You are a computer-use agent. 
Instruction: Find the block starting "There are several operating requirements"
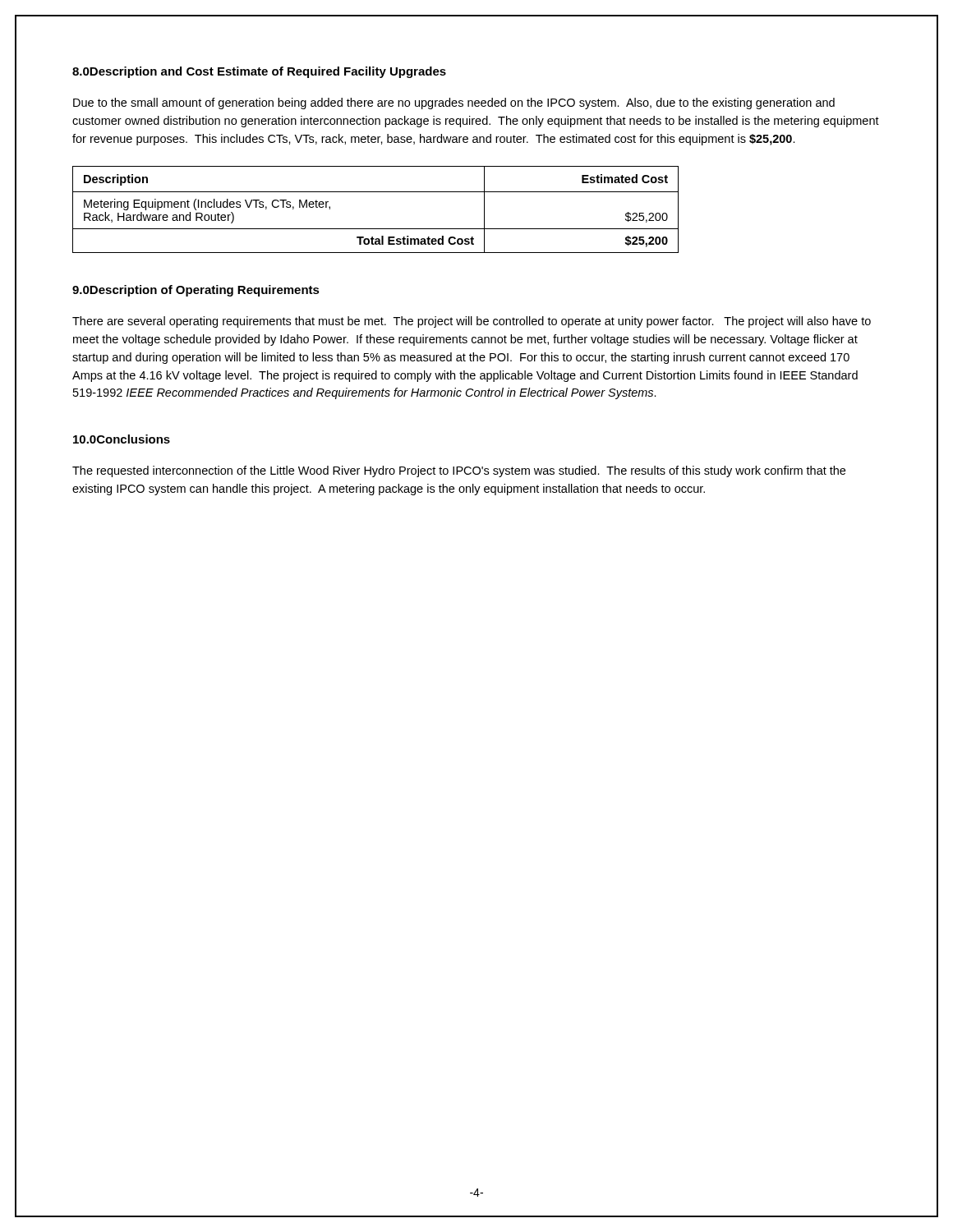click(472, 357)
